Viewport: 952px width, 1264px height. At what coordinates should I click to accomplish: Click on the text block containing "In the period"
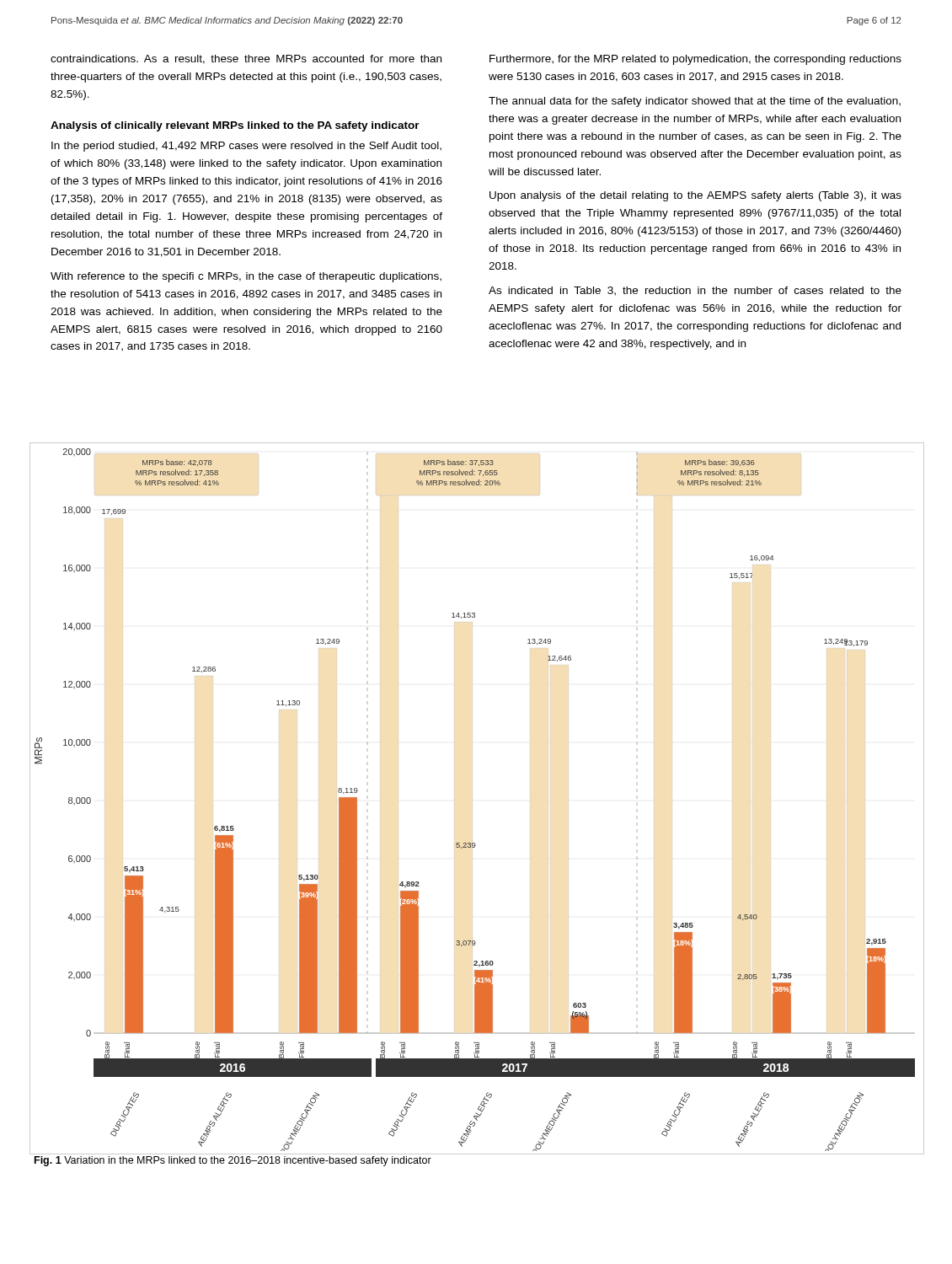[246, 199]
